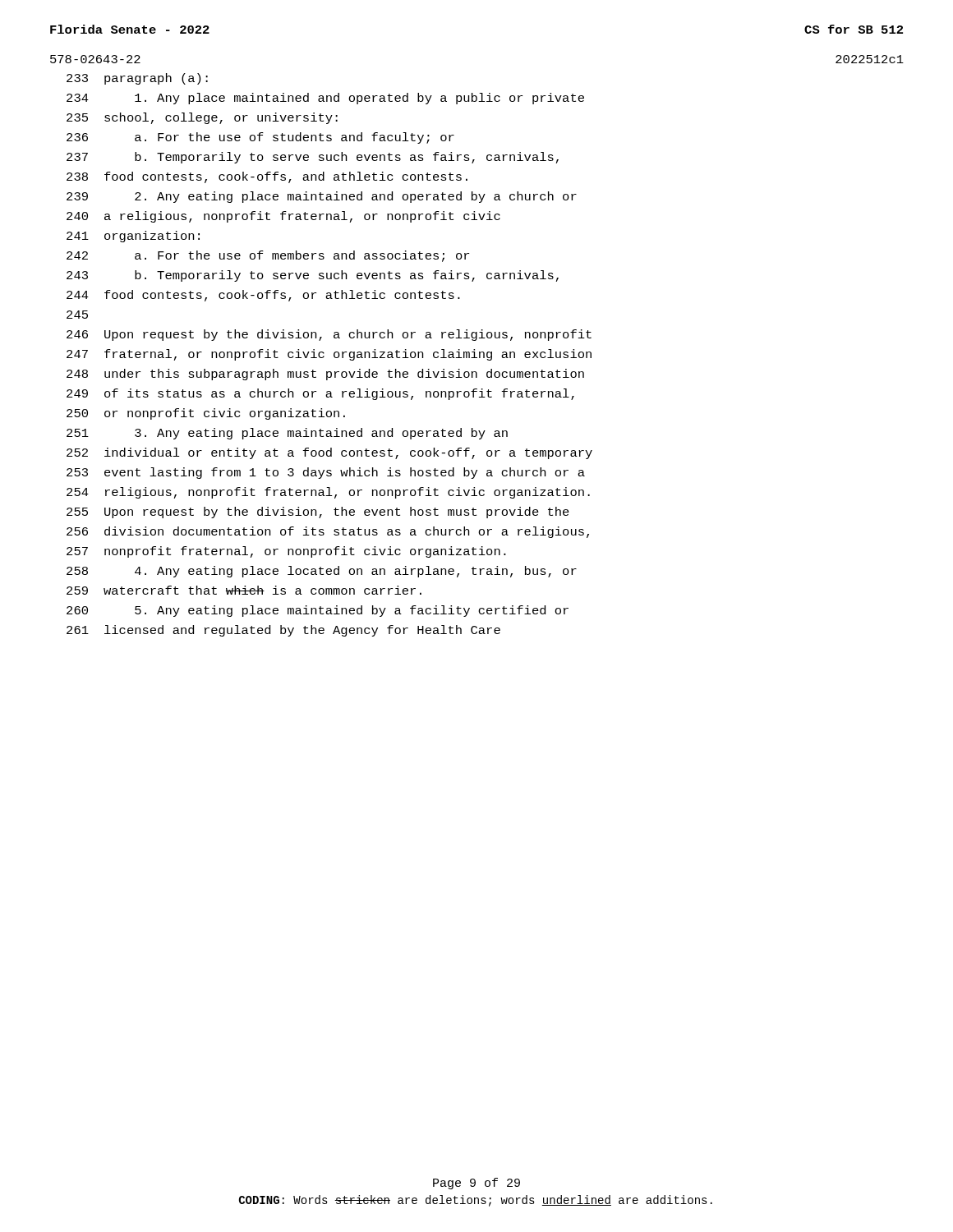Click on the list item that reads "238 food contests, cook-offs,"
The width and height of the screenshot is (953, 1232).
(x=476, y=177)
